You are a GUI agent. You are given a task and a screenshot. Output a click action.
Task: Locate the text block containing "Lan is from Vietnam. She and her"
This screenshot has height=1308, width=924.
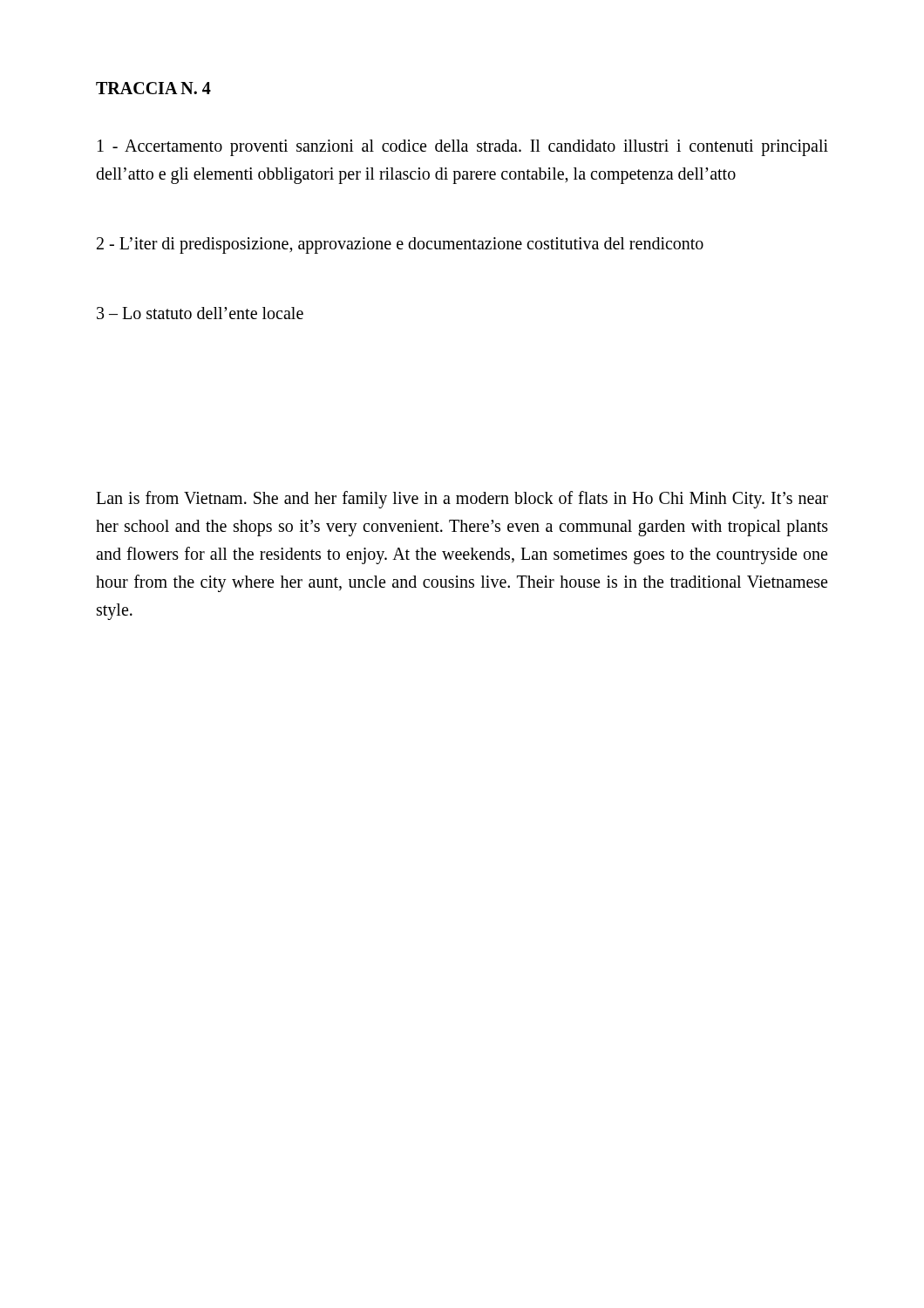point(462,554)
